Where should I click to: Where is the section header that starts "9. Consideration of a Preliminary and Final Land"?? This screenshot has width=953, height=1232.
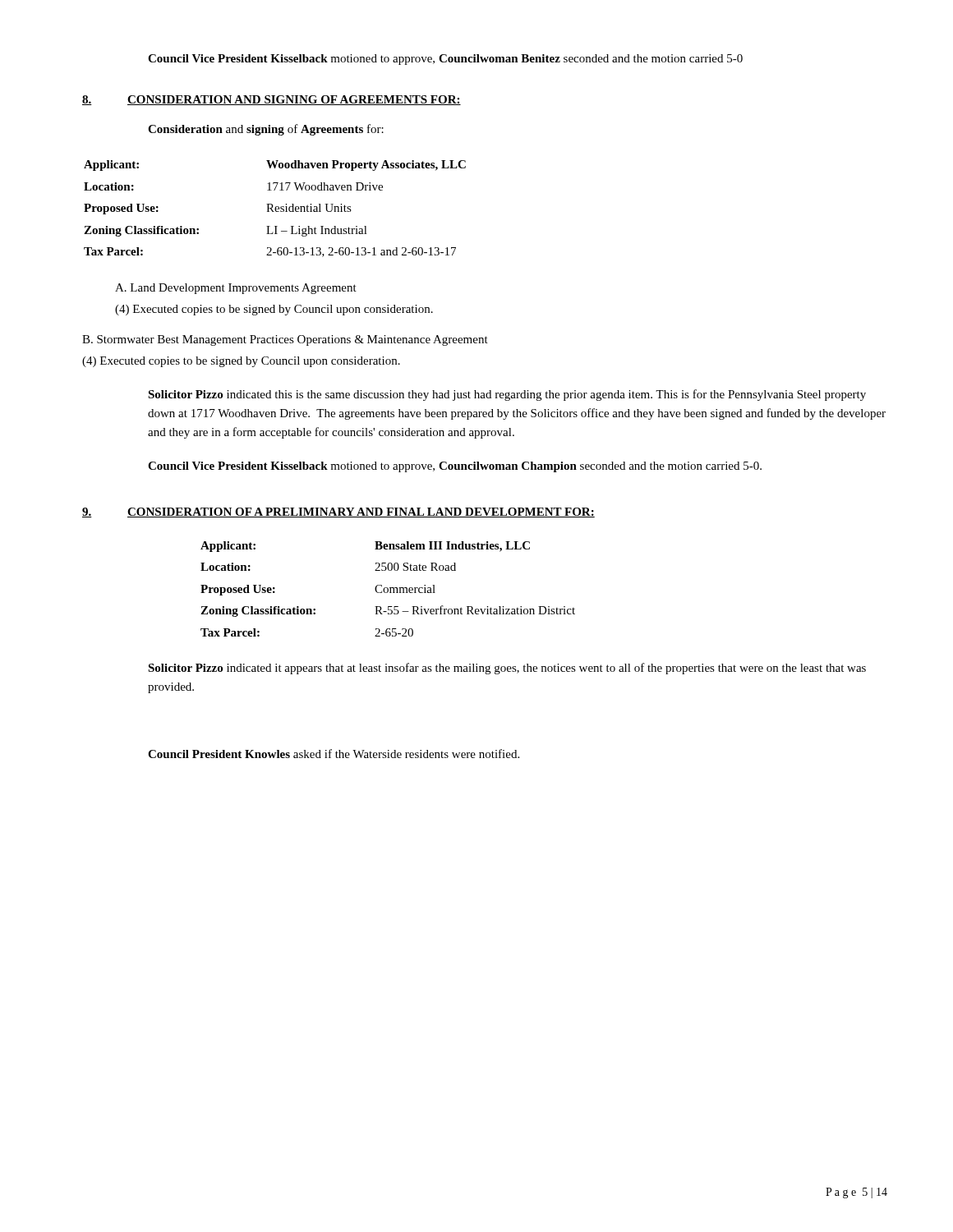tap(338, 512)
